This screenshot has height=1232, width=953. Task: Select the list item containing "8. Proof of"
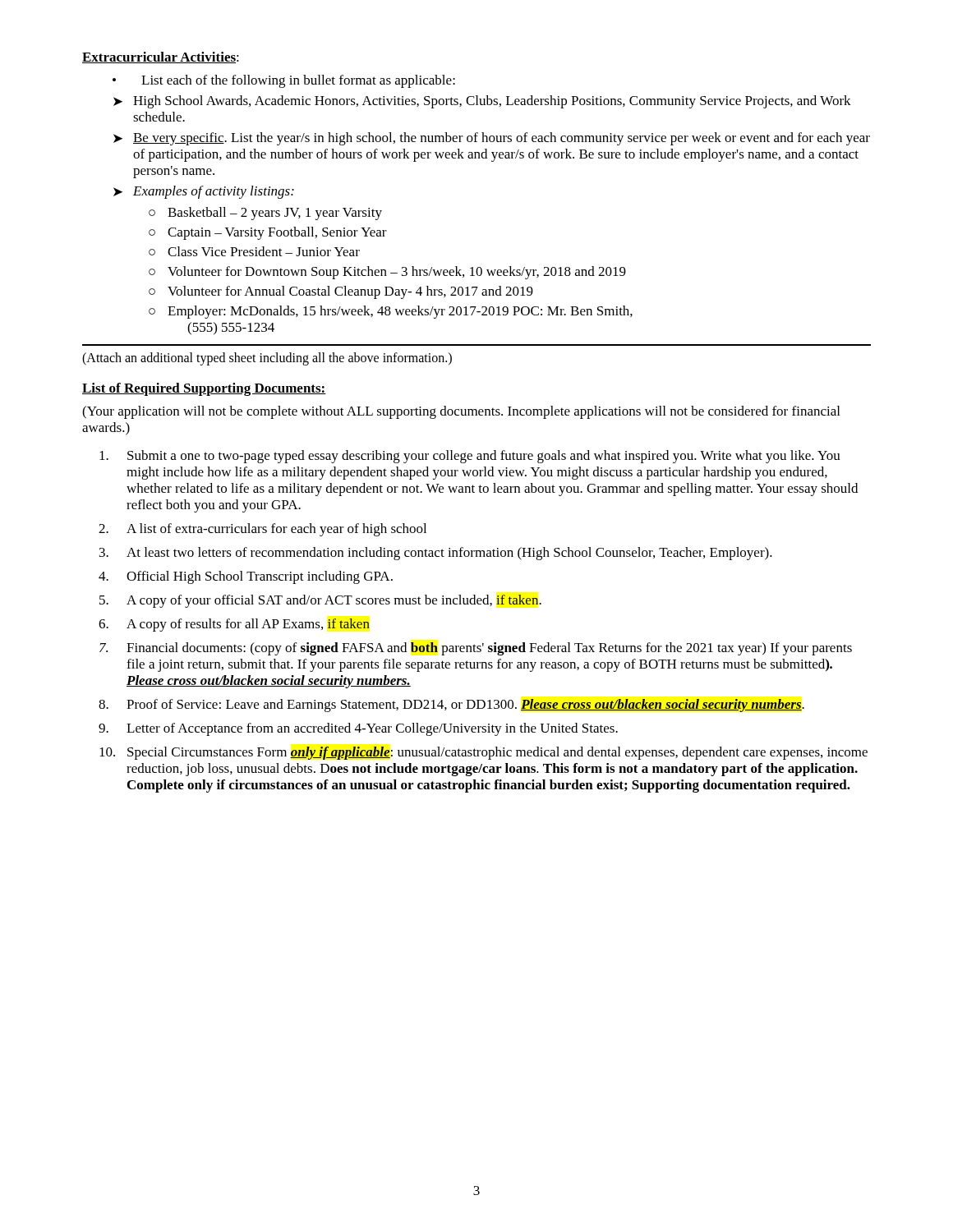point(452,705)
